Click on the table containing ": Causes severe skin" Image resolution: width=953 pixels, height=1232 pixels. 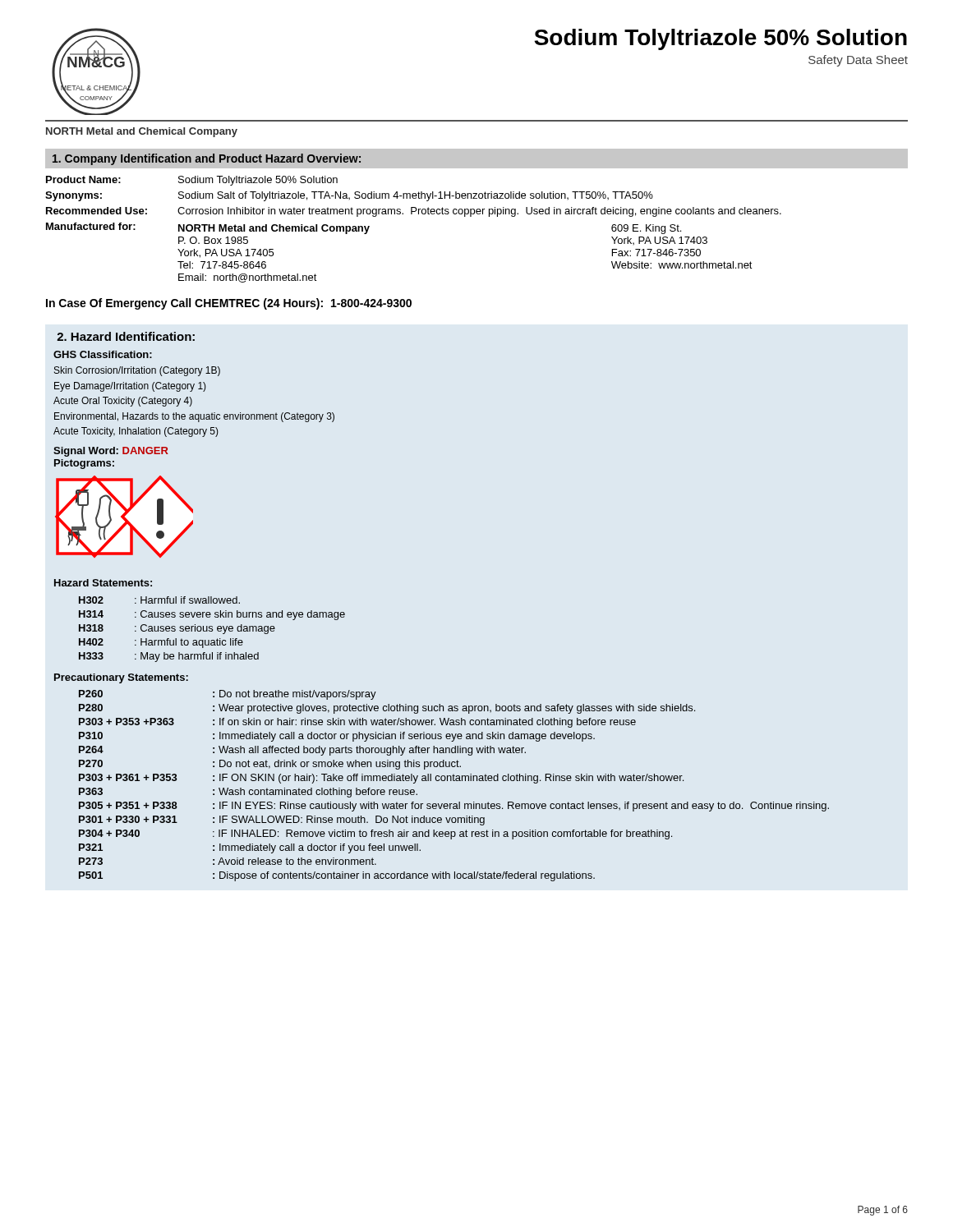(476, 628)
